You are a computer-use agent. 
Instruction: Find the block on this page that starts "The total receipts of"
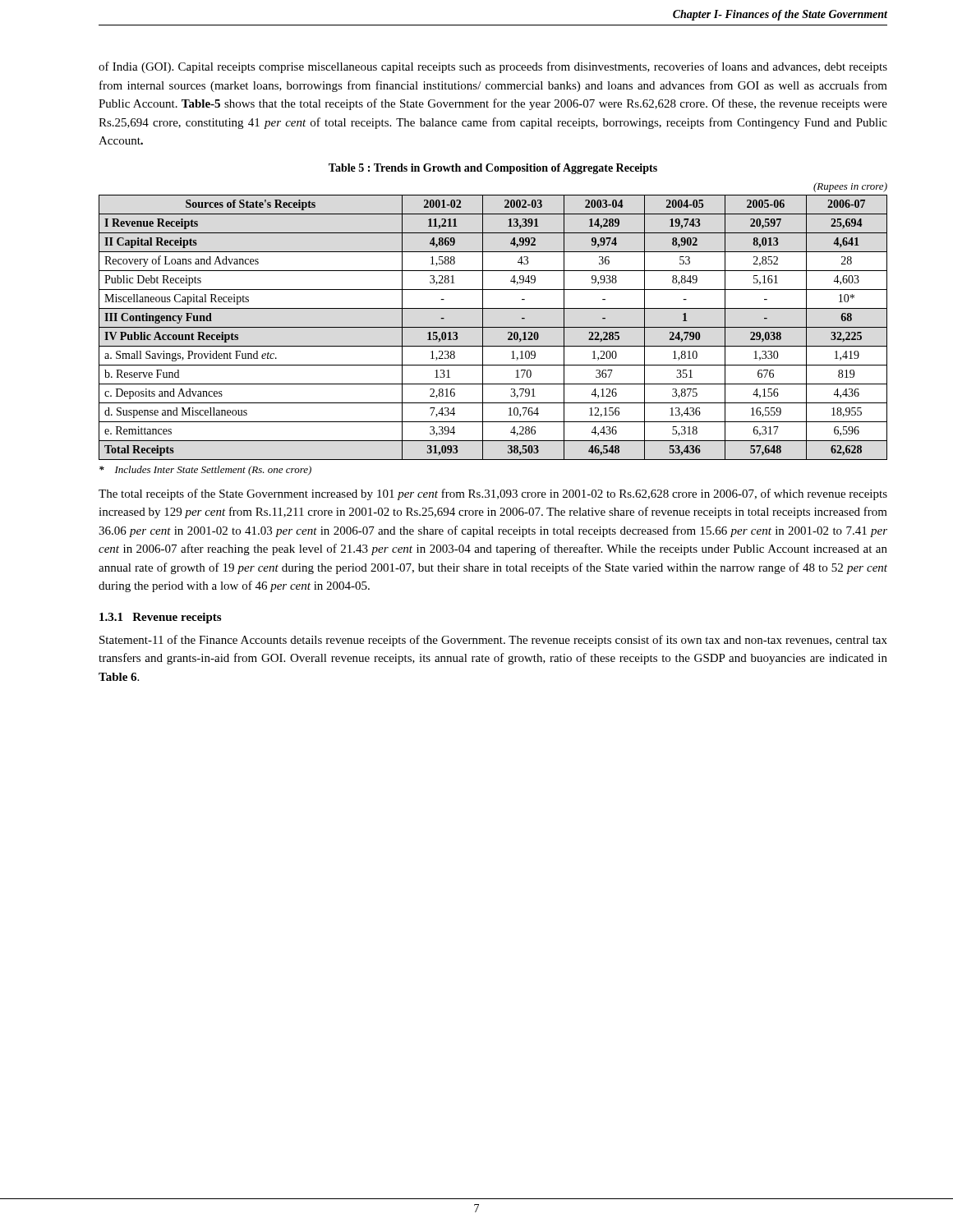click(493, 540)
